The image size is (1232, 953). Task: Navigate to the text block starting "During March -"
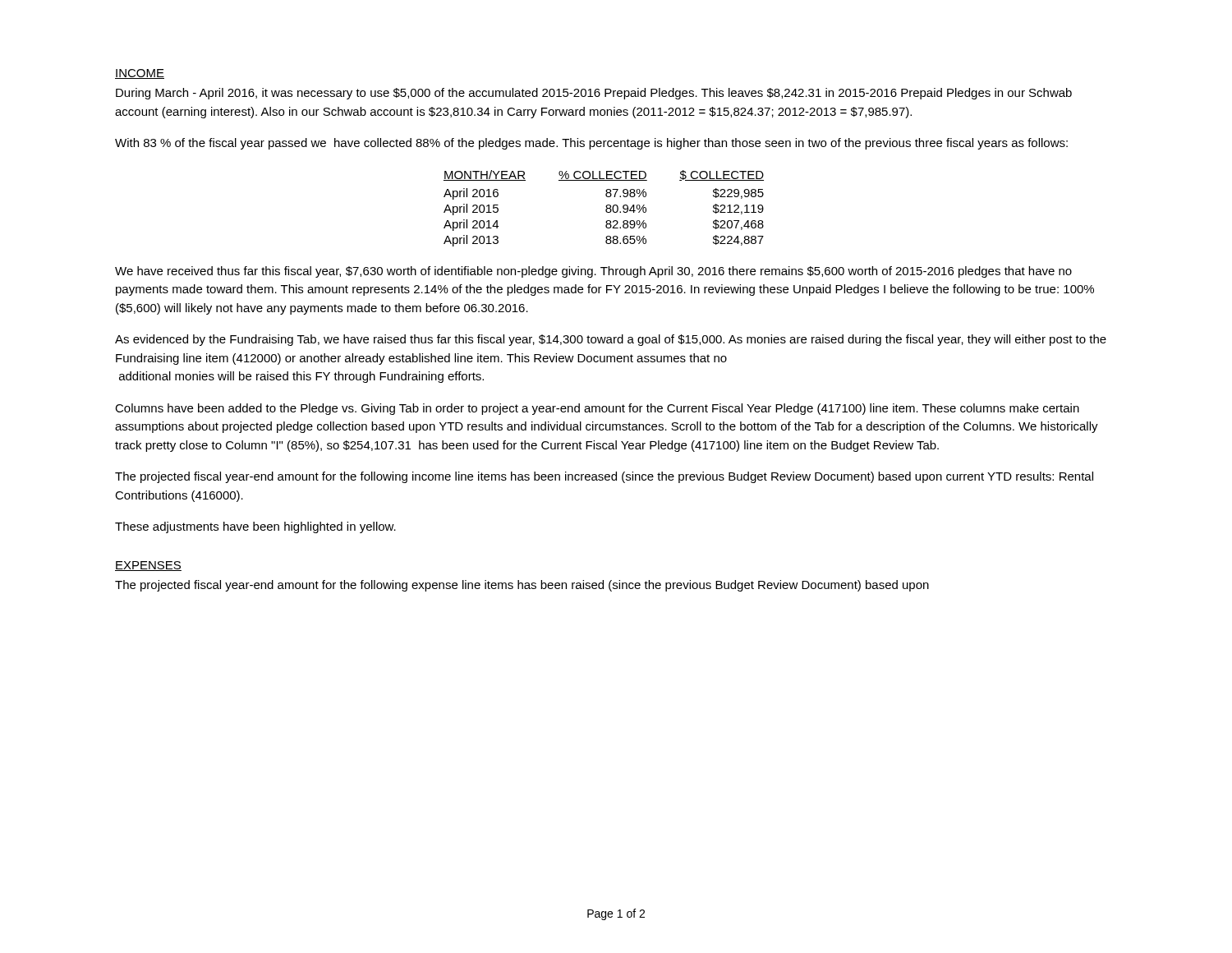[x=594, y=102]
